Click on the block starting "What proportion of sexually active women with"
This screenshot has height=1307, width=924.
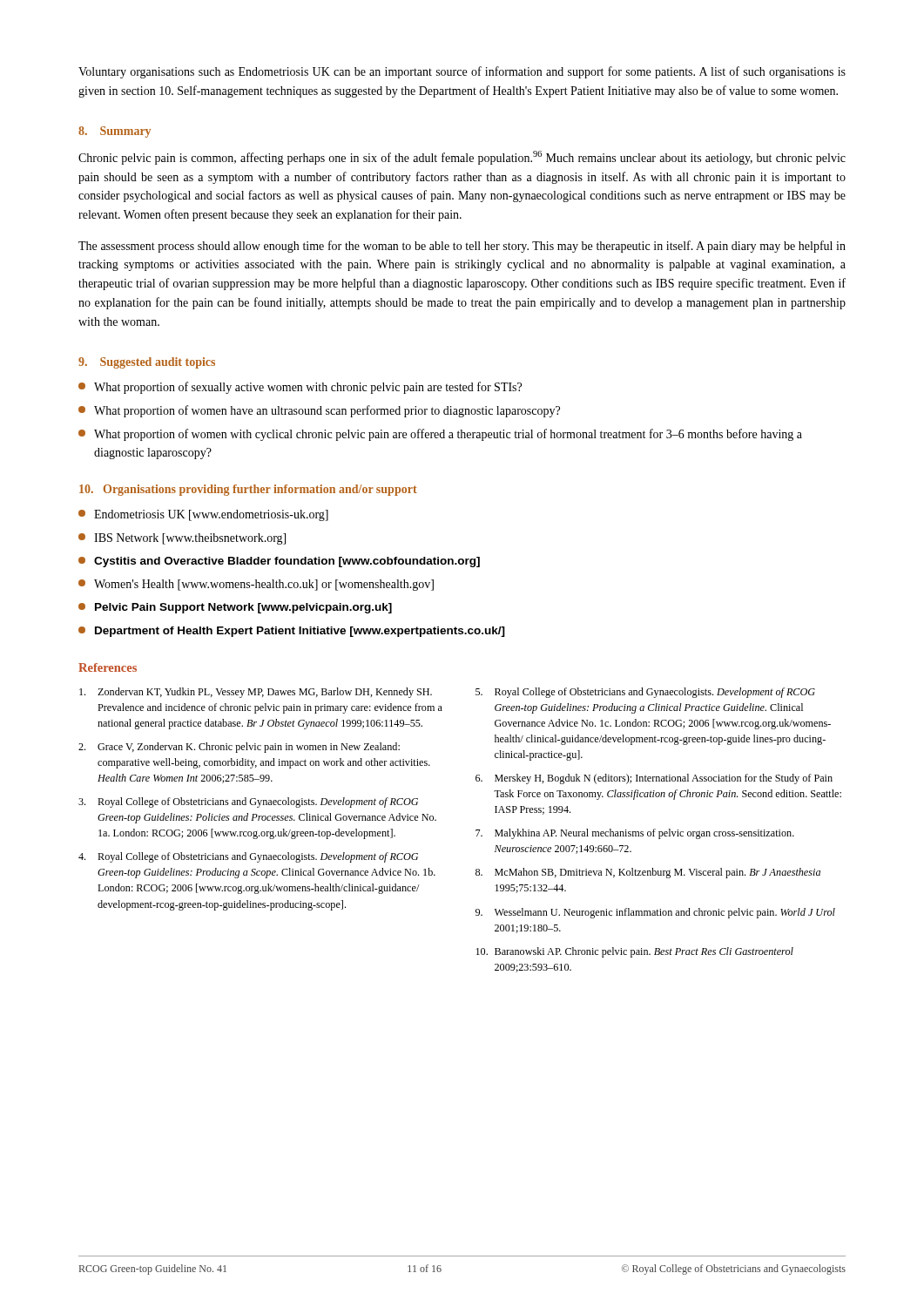300,388
